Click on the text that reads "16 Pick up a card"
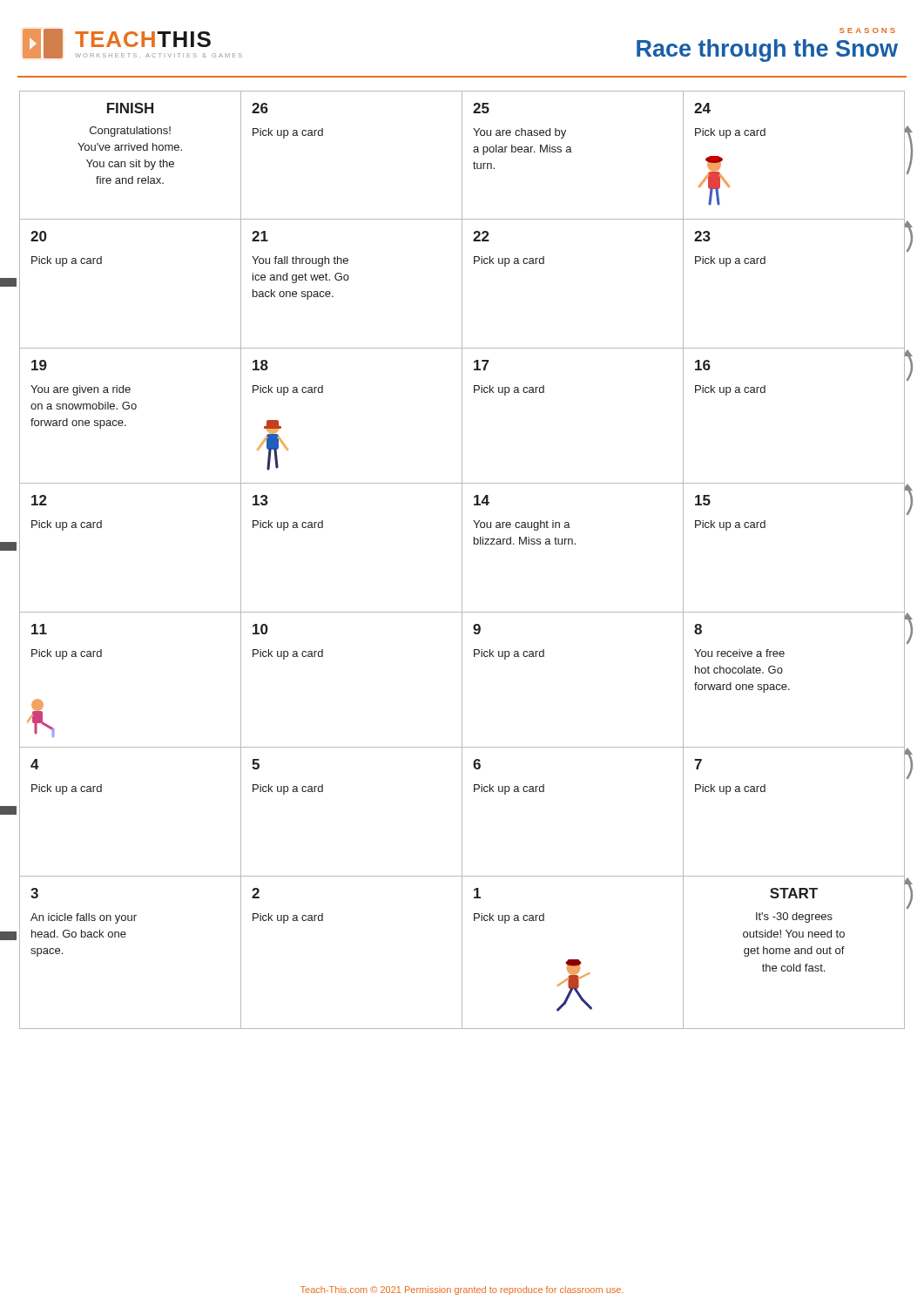 click(x=703, y=365)
